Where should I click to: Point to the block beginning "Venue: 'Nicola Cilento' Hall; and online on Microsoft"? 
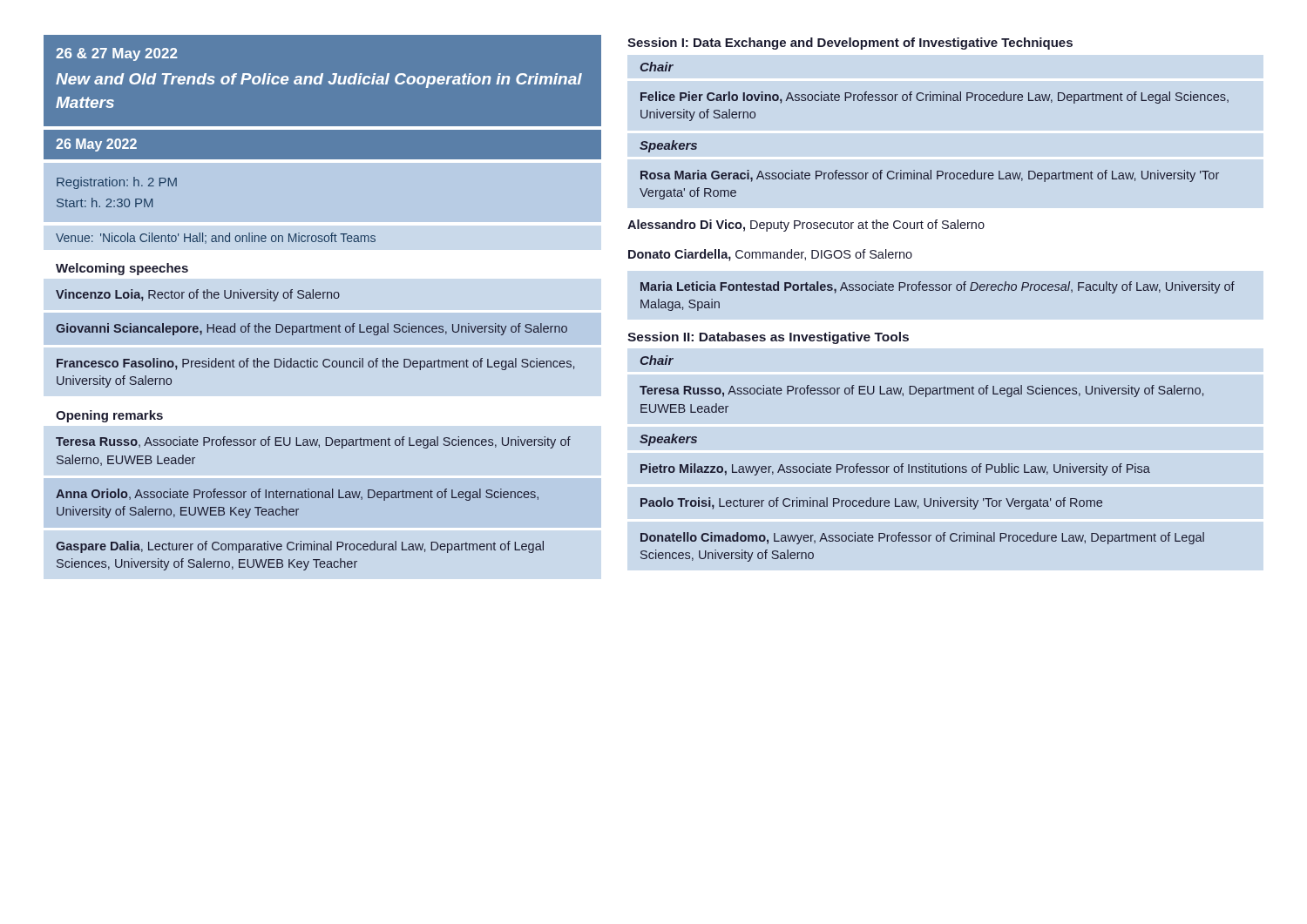(216, 238)
